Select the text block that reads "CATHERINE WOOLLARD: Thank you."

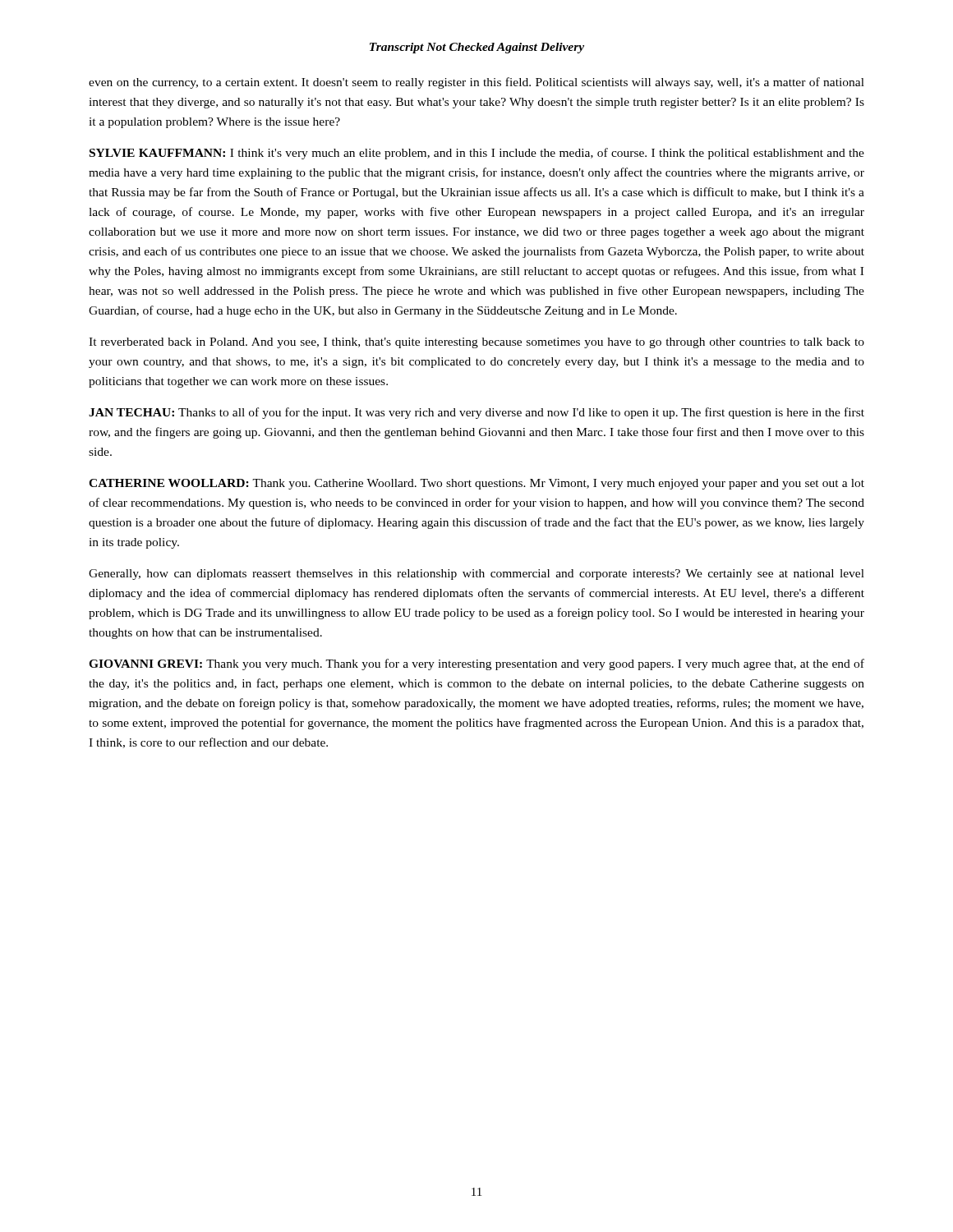tap(476, 513)
